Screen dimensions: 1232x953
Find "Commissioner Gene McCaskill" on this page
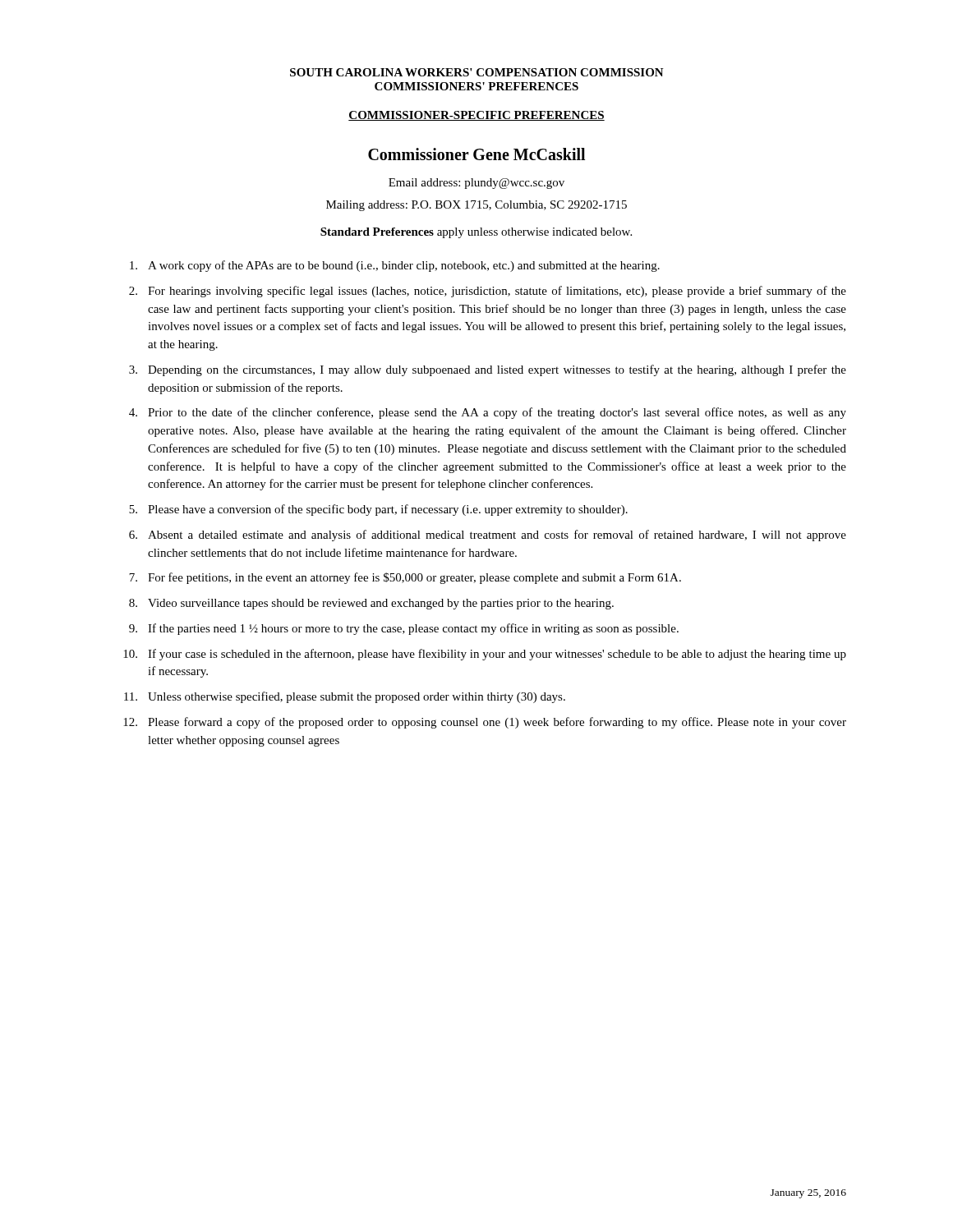click(476, 154)
